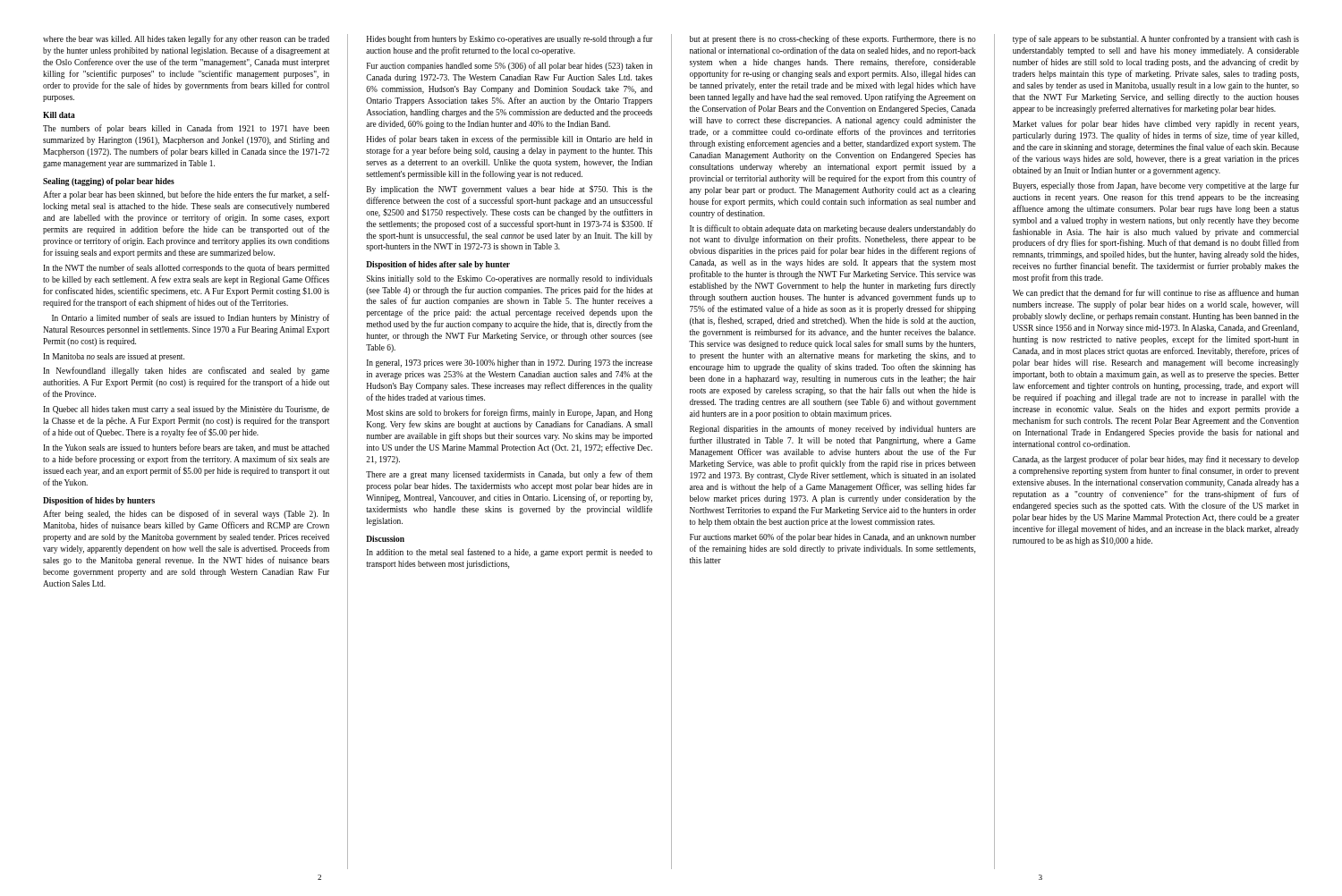Screen dimensions: 896x1342
Task: Find "Kill data" on this page
Action: pyautogui.click(x=59, y=115)
